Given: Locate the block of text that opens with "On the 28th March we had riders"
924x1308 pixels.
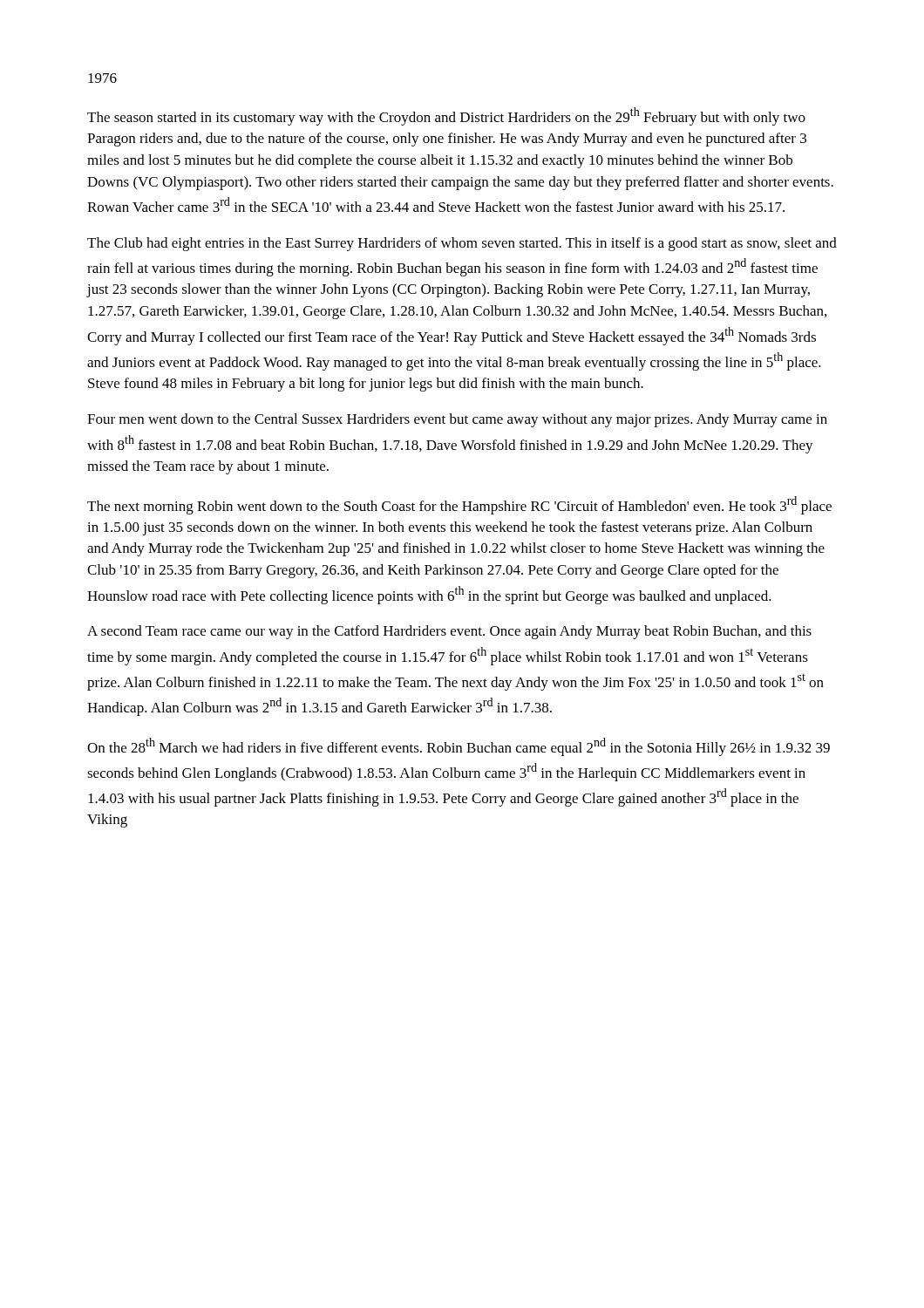Looking at the screenshot, I should tap(459, 781).
